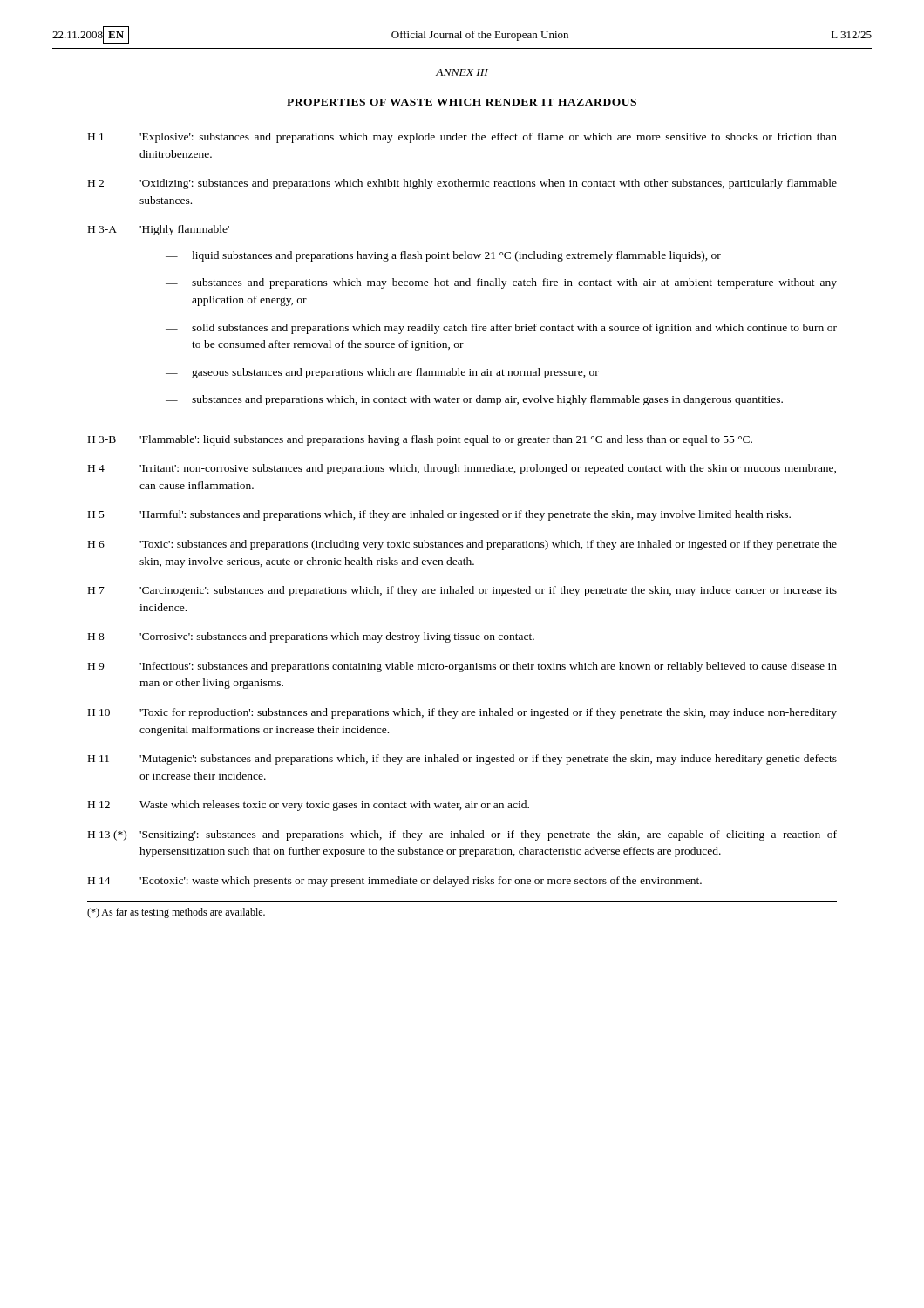Find the list item that reads "H 12 Waste which"
Screen dimensions: 1308x924
point(462,805)
